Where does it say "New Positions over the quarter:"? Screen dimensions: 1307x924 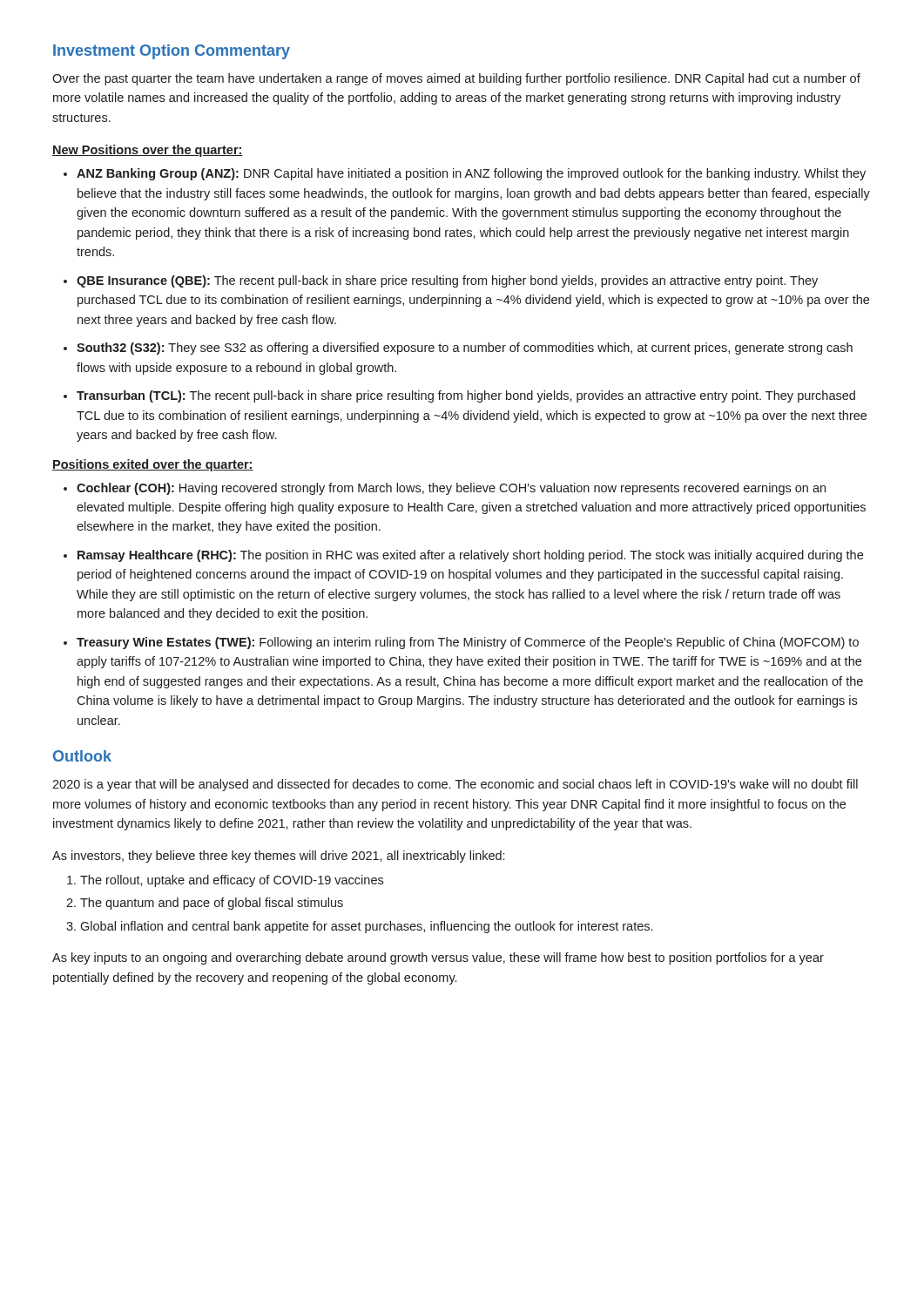pyautogui.click(x=147, y=150)
